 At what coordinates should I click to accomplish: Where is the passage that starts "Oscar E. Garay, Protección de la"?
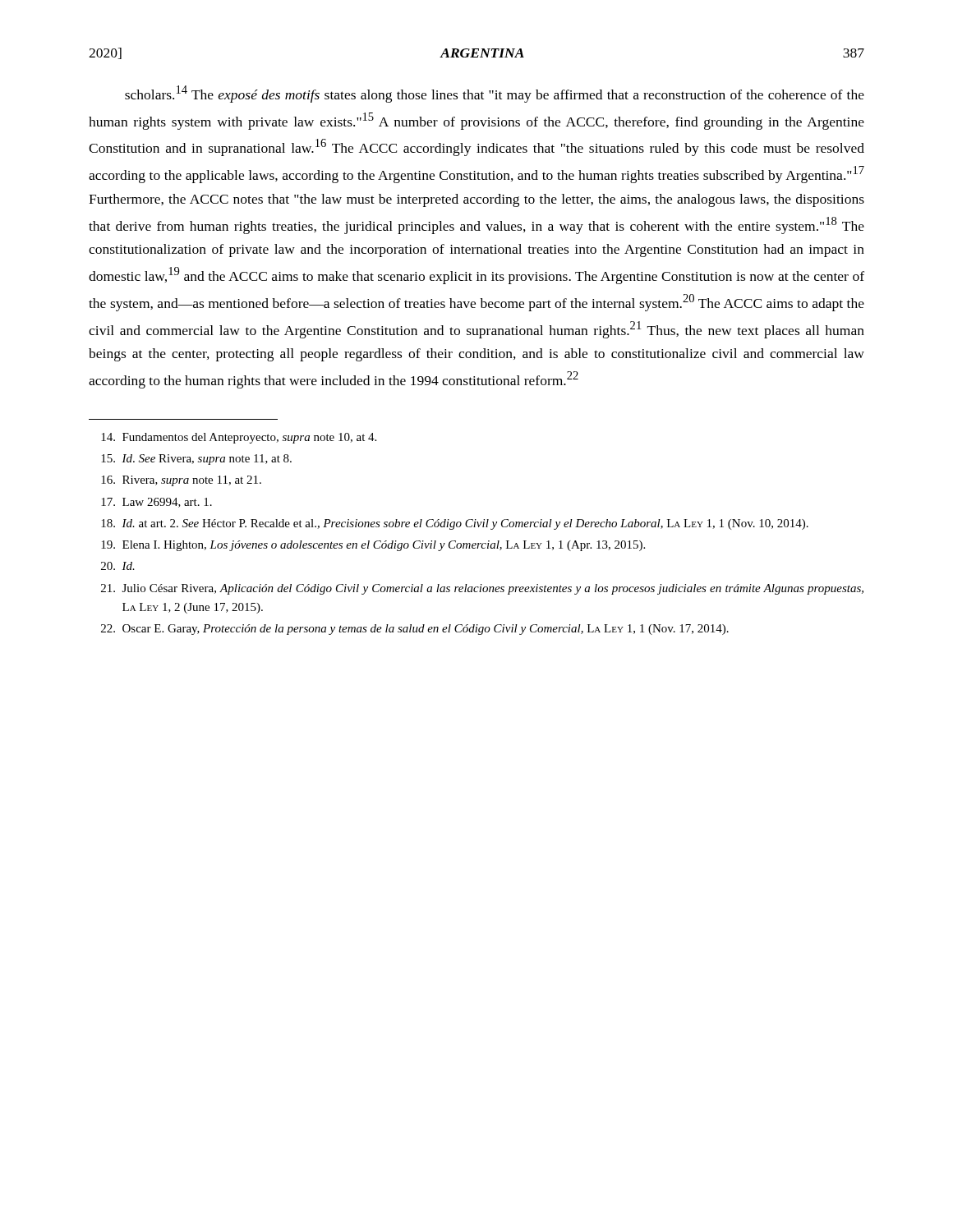(x=476, y=629)
